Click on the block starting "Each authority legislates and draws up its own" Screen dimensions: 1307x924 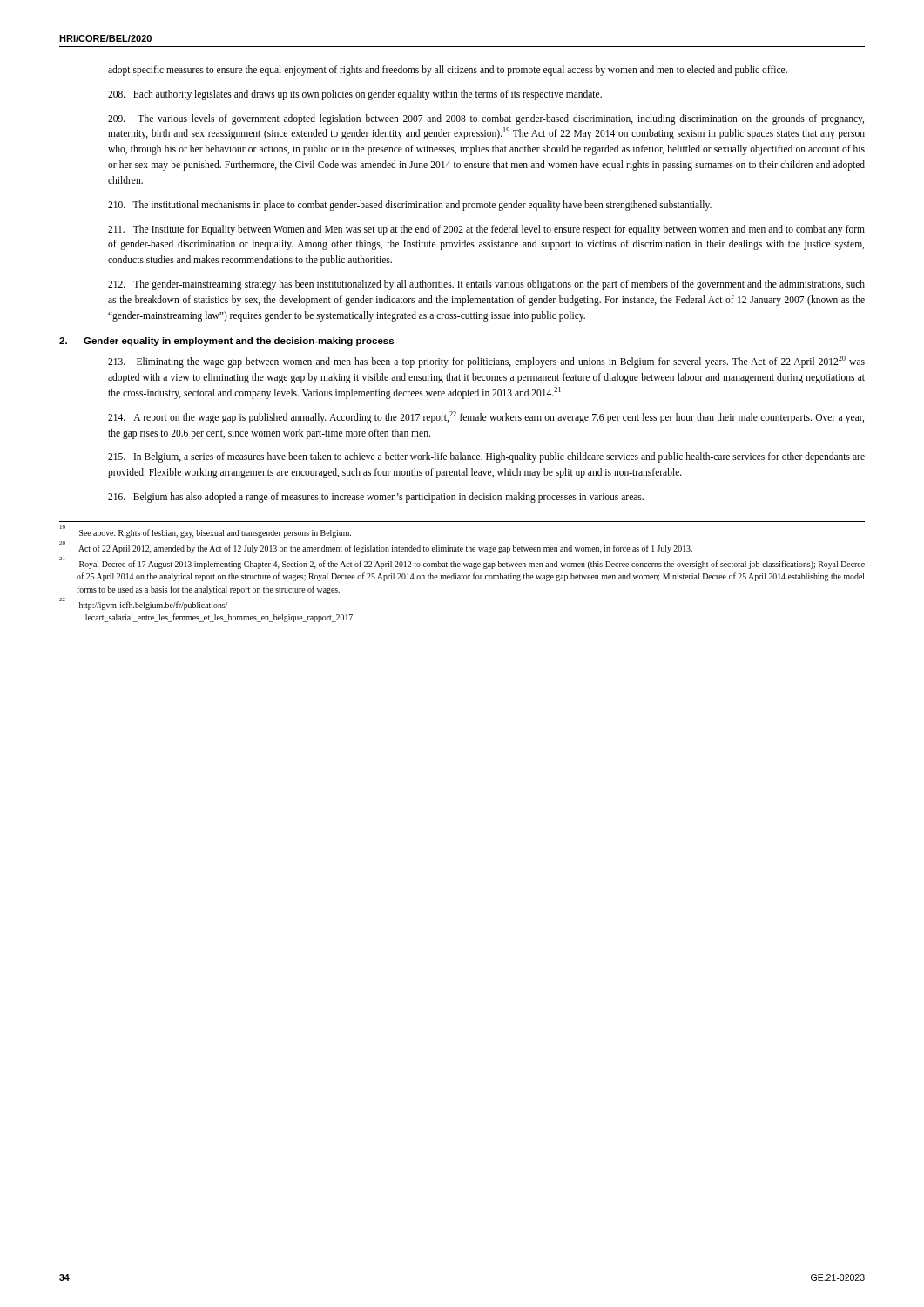[355, 94]
